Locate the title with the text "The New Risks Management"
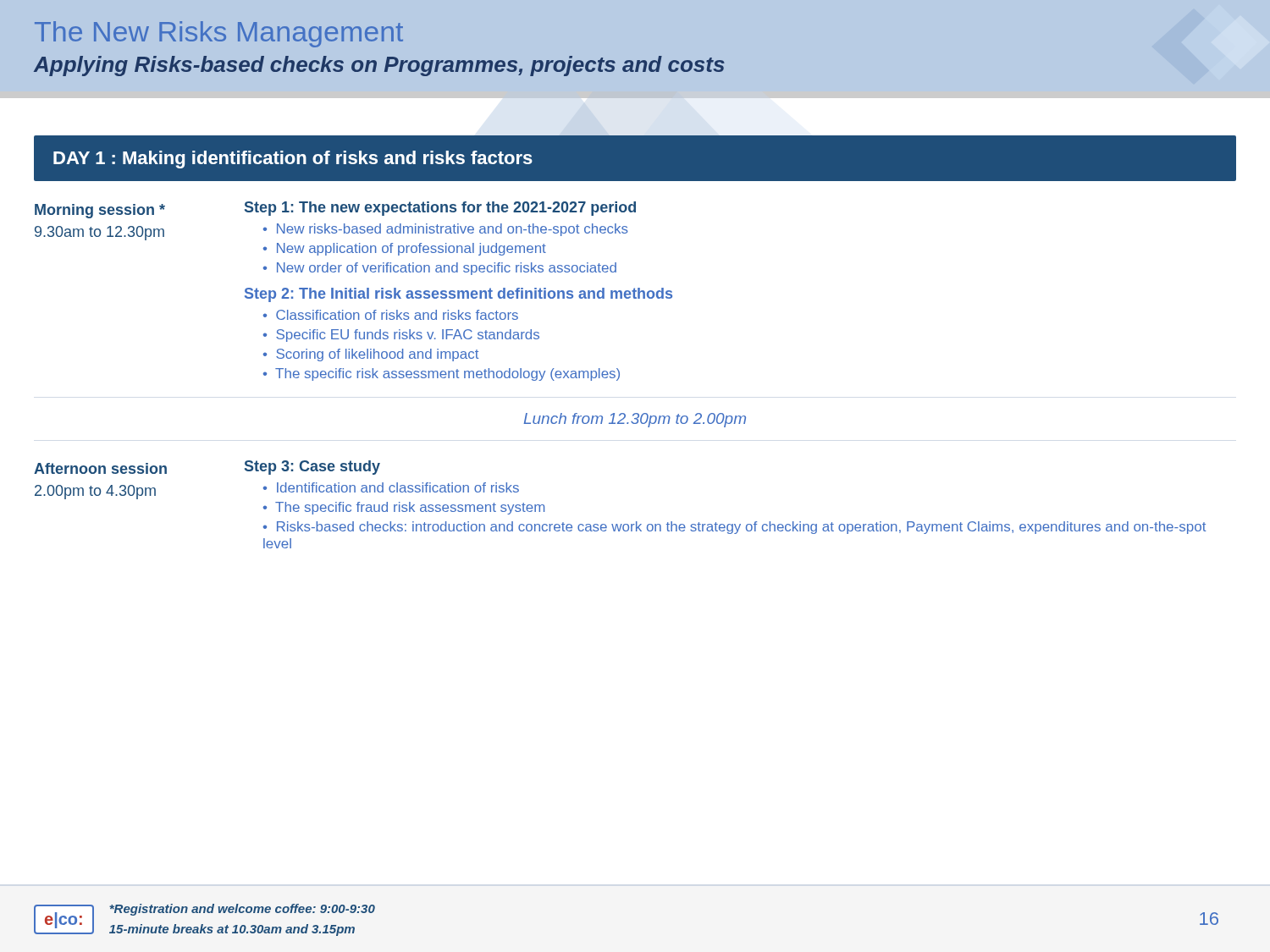The width and height of the screenshot is (1270, 952). 219,31
